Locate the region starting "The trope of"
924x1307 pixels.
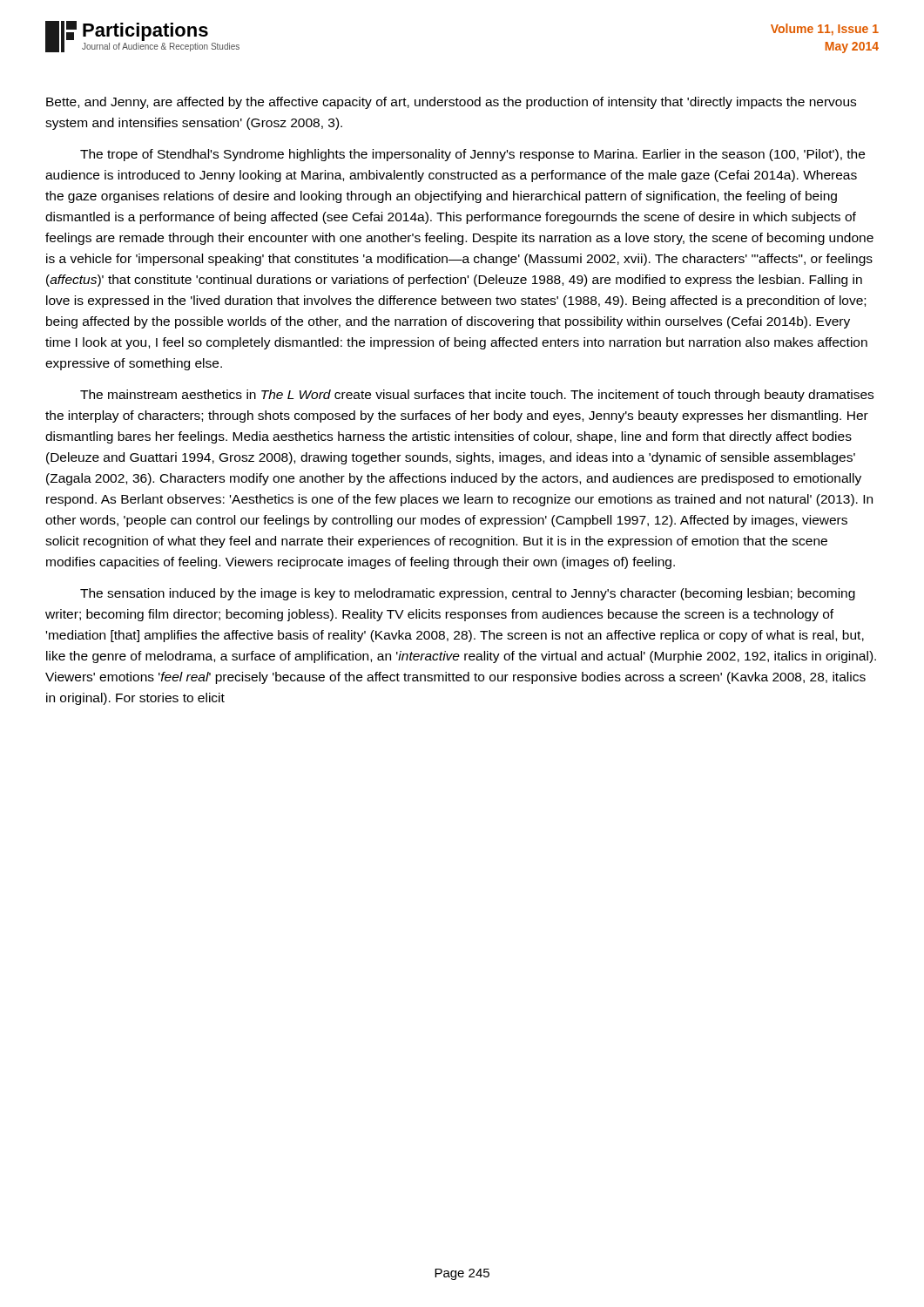coord(462,259)
